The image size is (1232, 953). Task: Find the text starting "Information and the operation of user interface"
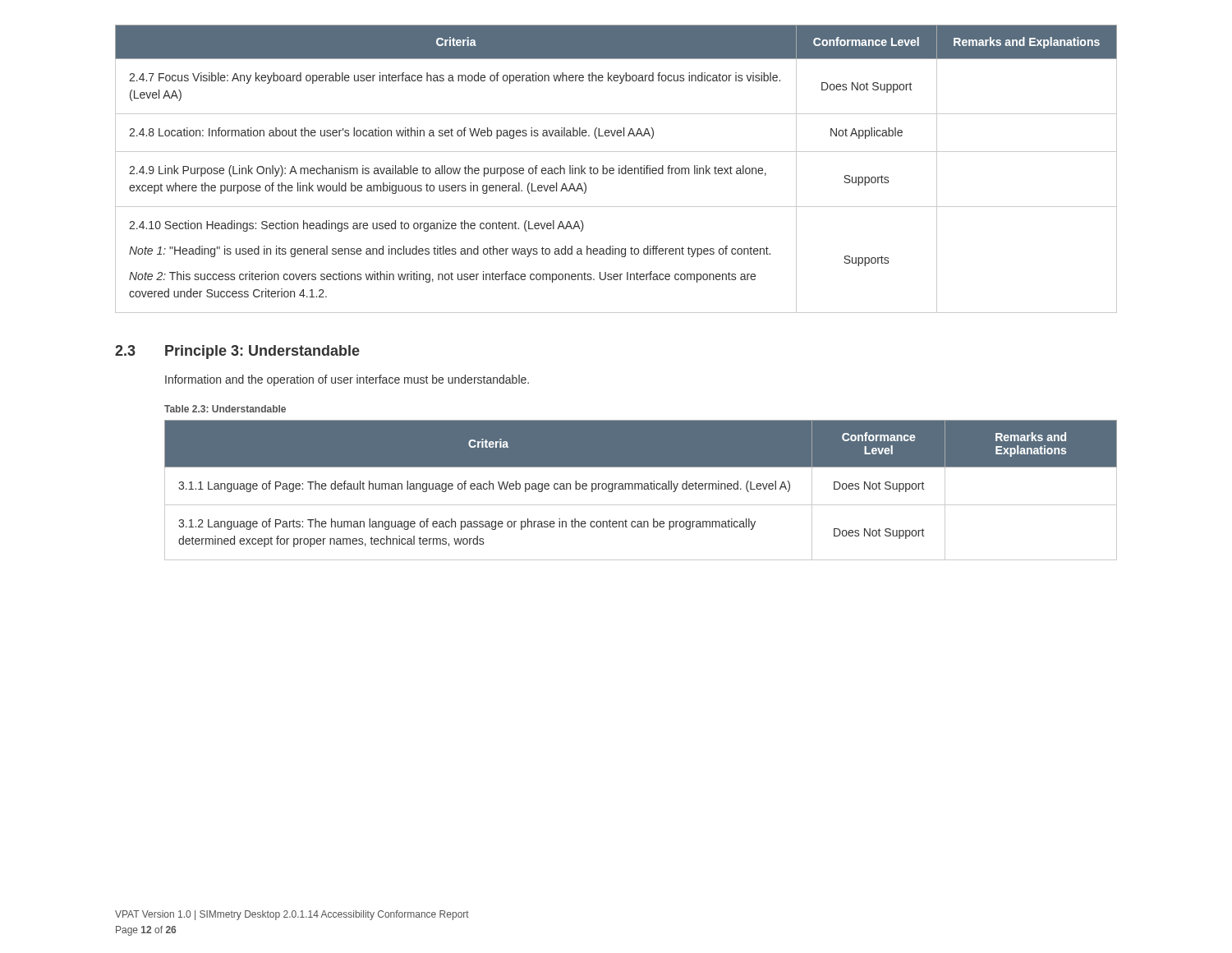(x=347, y=380)
